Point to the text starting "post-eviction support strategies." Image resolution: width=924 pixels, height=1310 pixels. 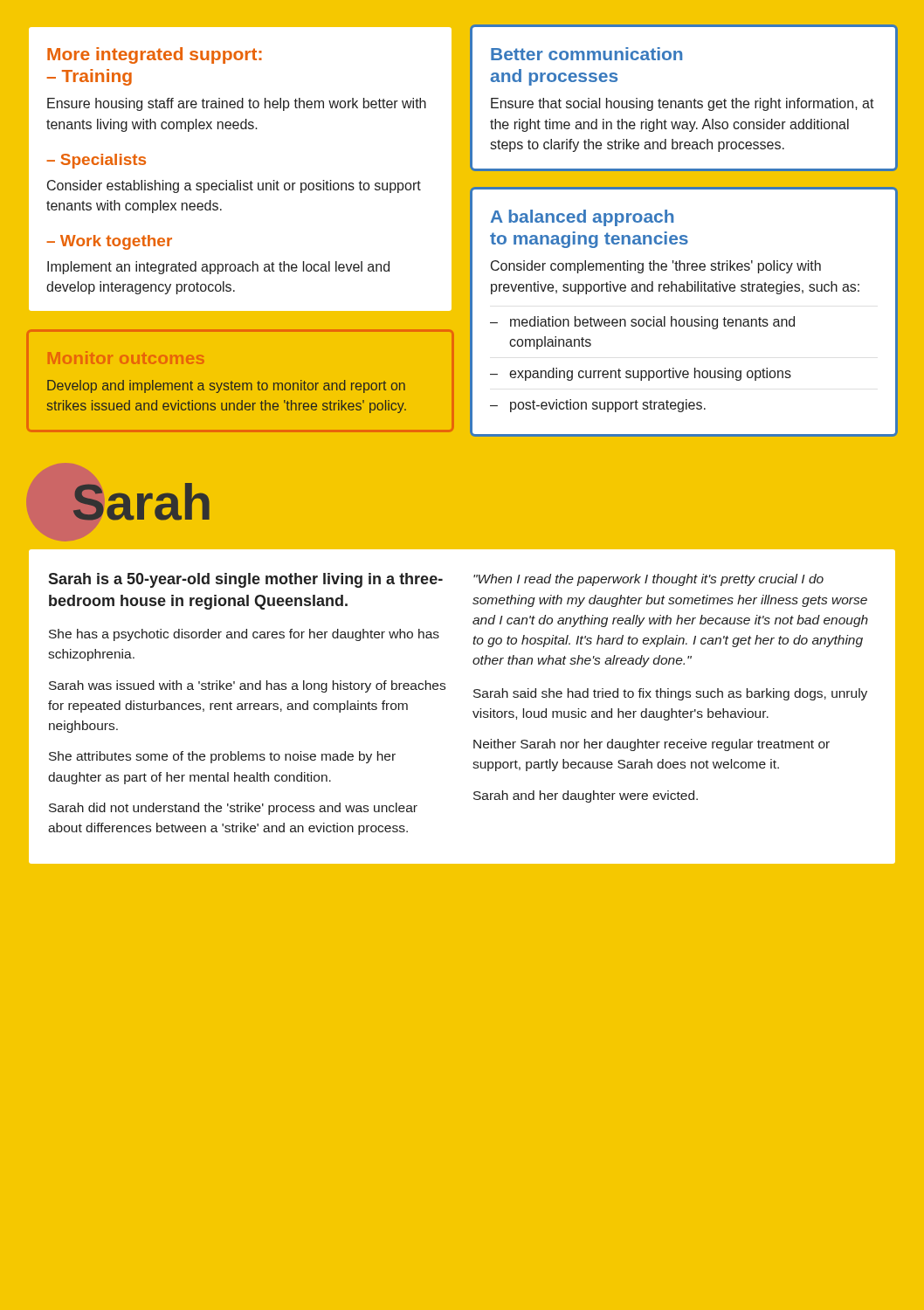point(608,405)
